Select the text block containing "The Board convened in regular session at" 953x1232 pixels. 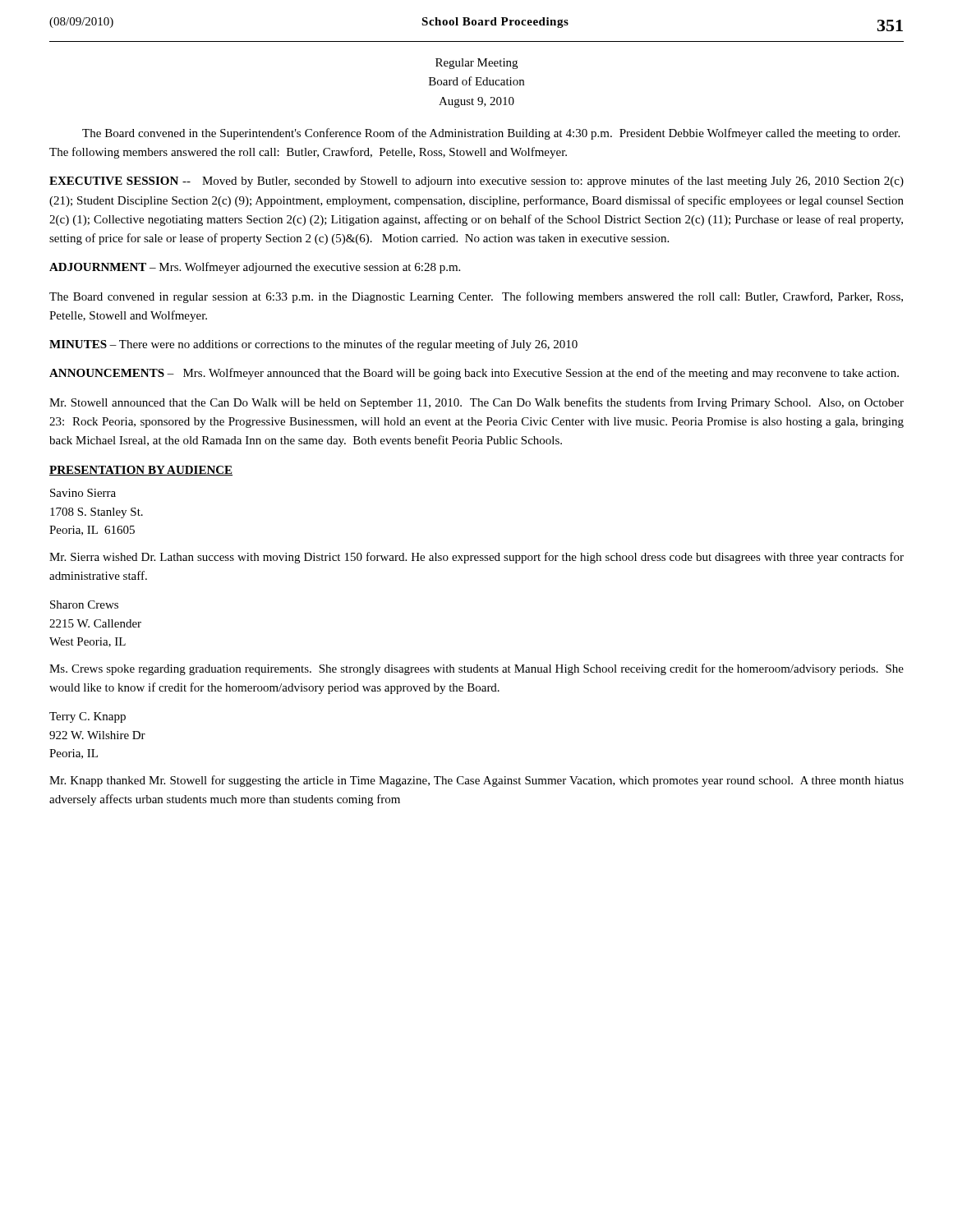[x=476, y=306]
